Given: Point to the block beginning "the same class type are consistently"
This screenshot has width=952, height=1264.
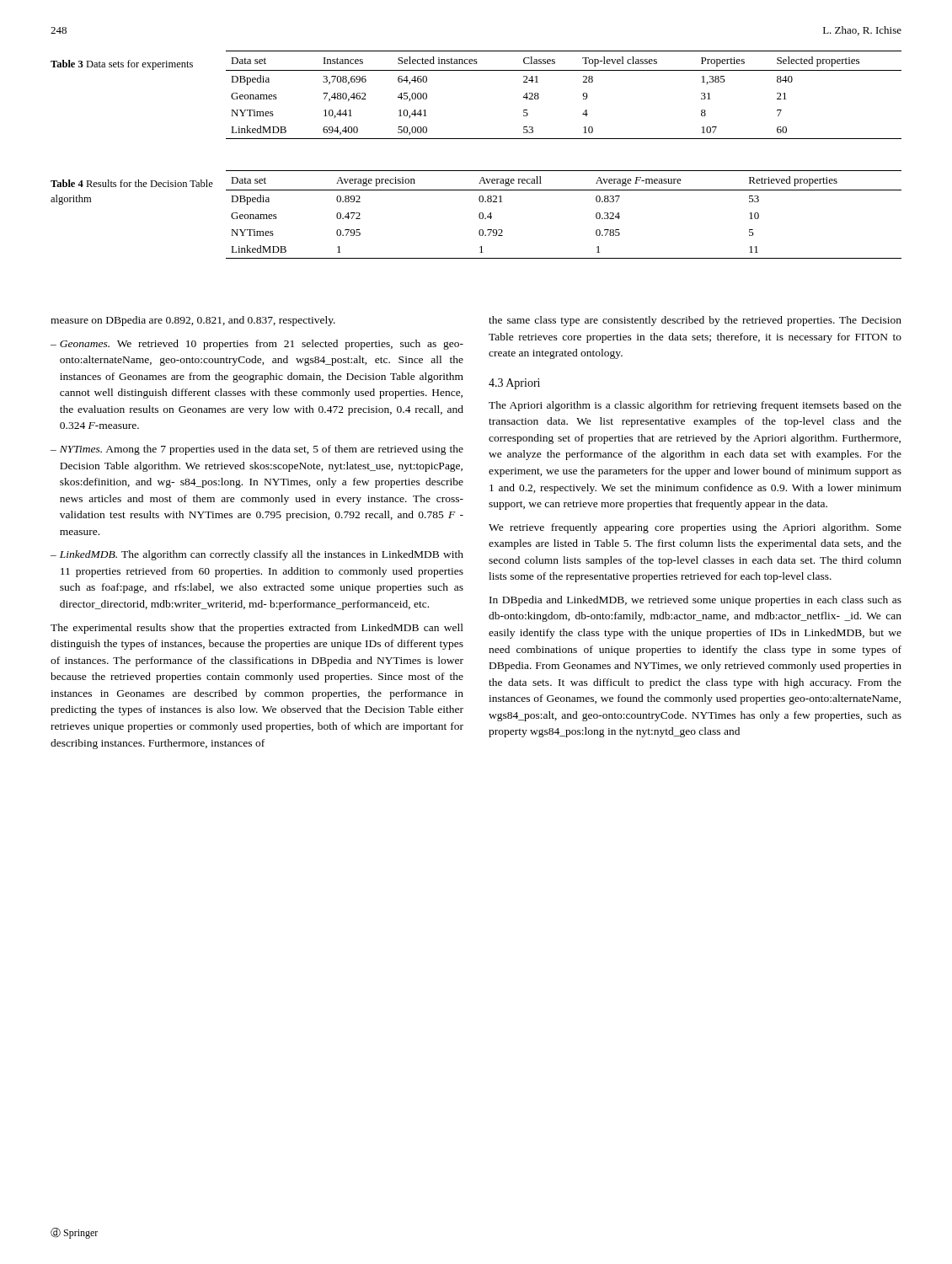Looking at the screenshot, I should 695,336.
